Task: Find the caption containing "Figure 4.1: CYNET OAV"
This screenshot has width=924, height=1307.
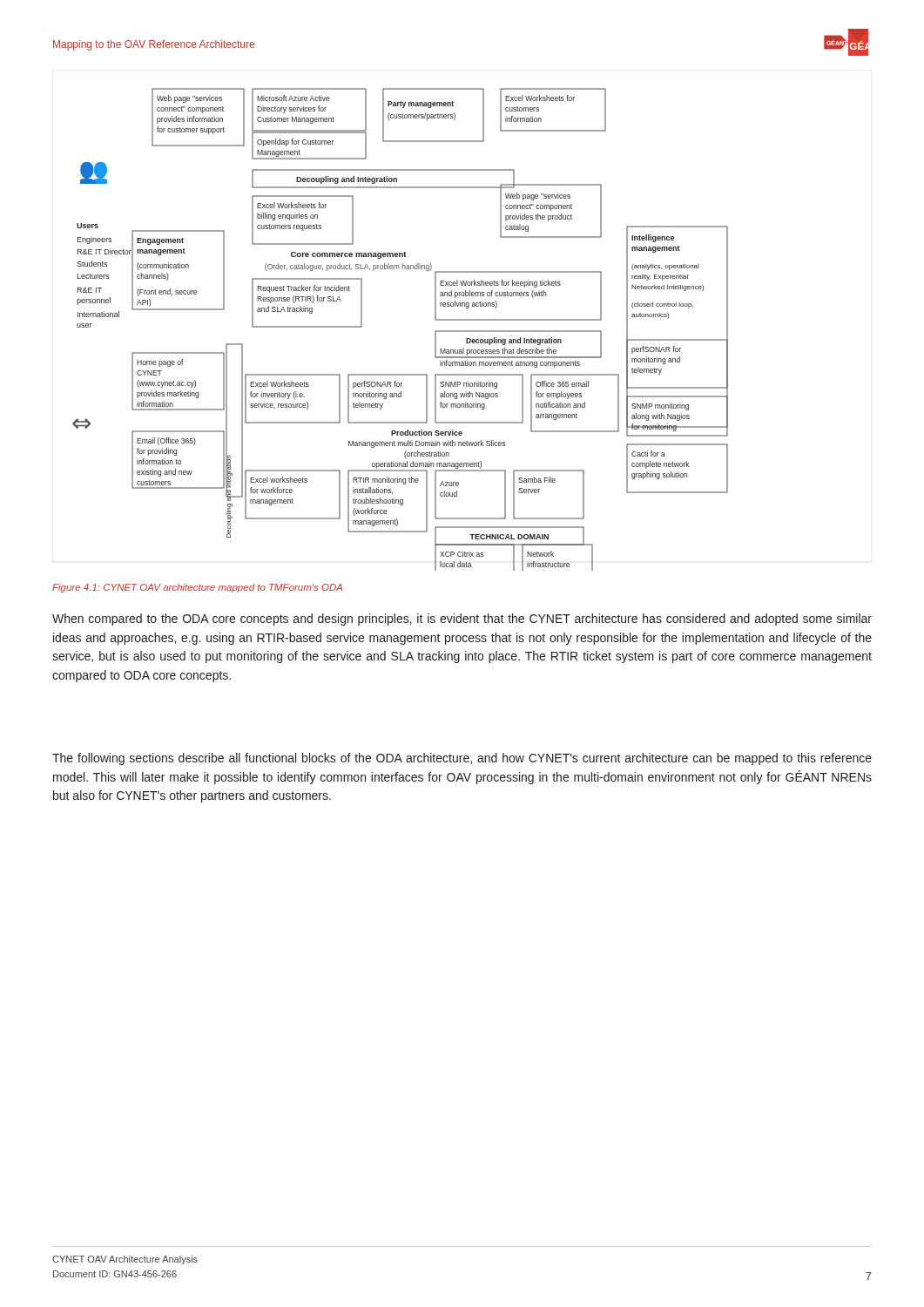Action: [x=198, y=587]
